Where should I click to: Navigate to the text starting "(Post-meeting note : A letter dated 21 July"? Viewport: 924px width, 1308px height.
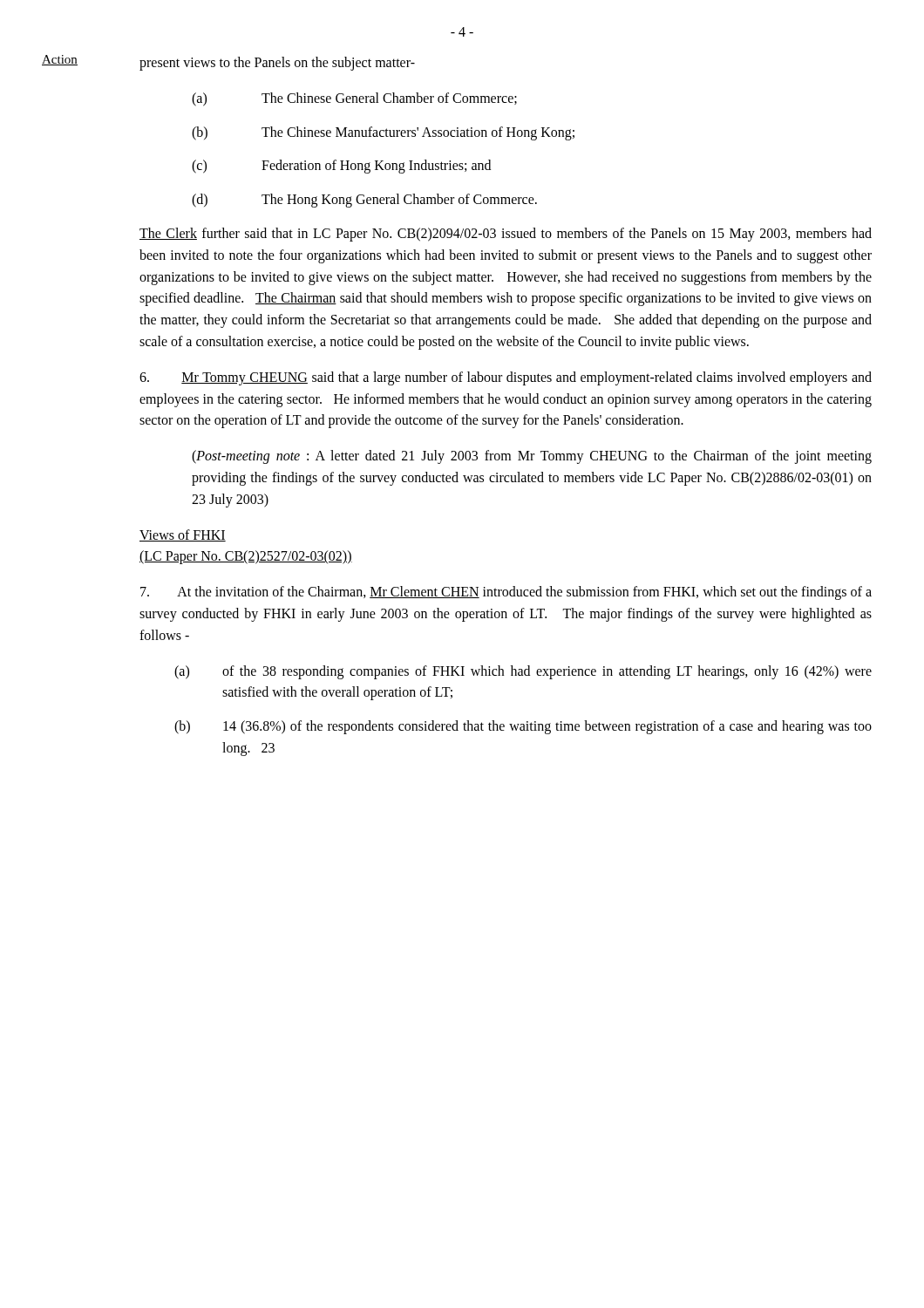tap(532, 477)
